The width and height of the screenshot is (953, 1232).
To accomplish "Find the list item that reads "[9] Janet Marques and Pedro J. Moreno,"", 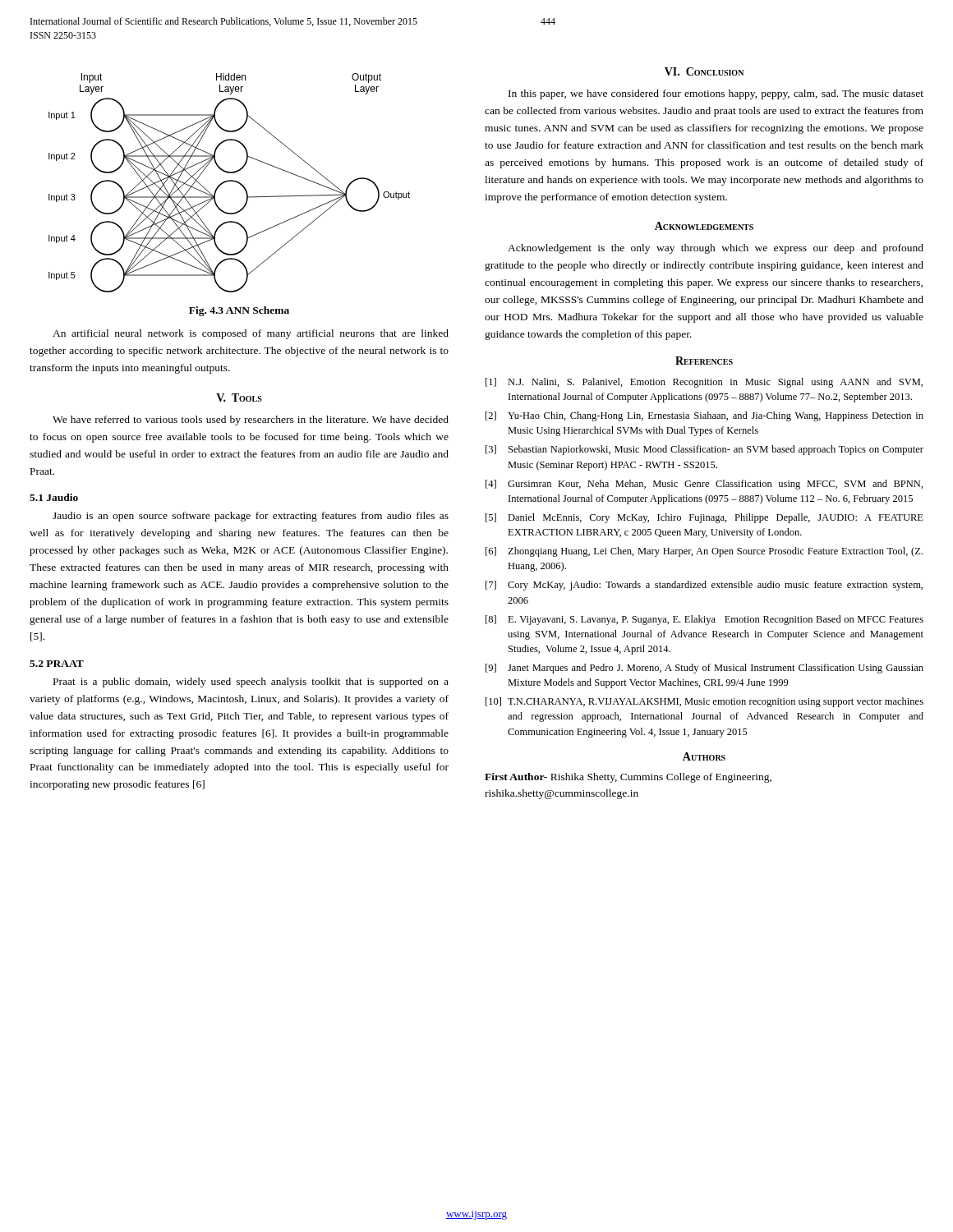I will tap(704, 675).
